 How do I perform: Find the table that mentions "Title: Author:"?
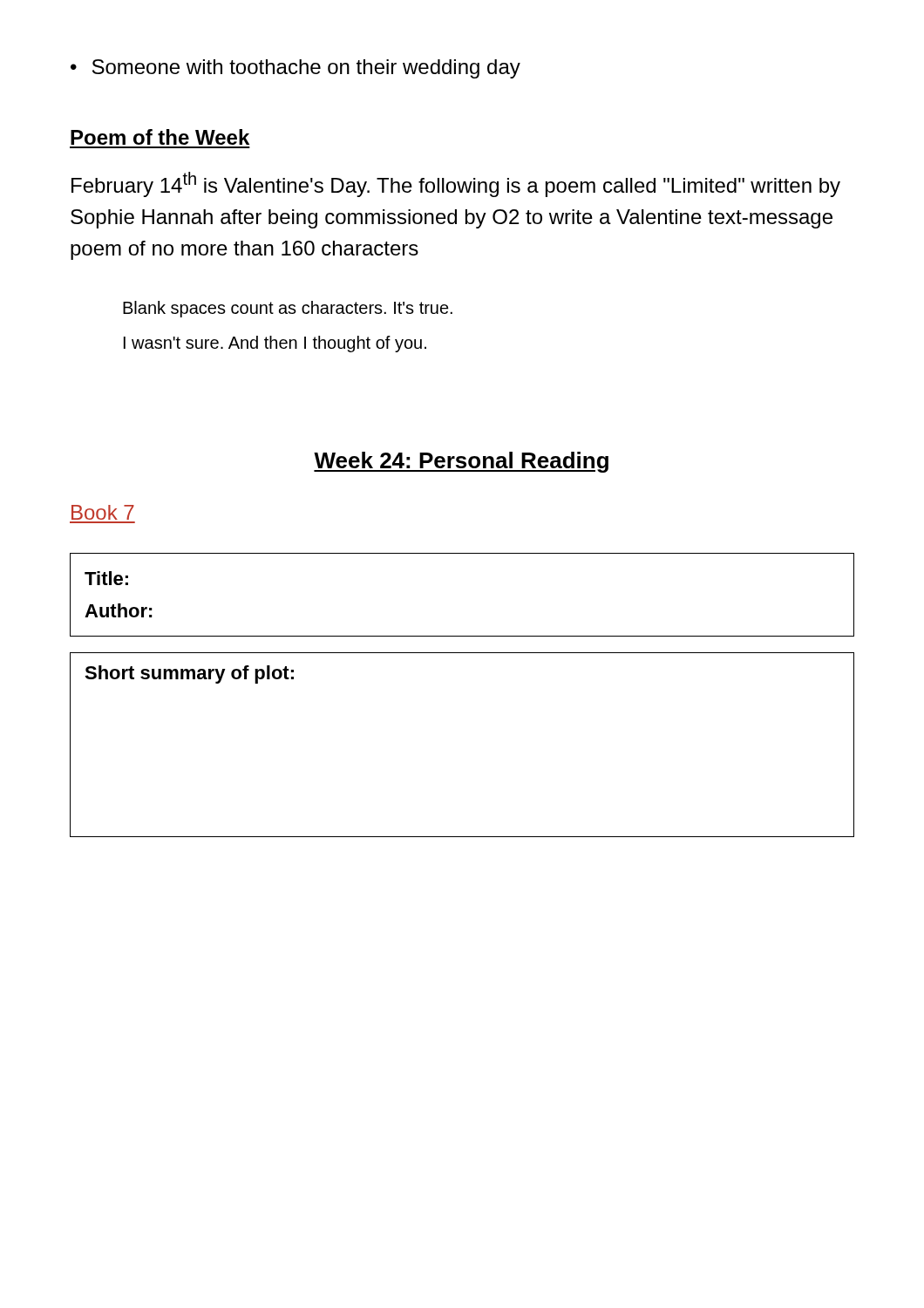(x=462, y=595)
